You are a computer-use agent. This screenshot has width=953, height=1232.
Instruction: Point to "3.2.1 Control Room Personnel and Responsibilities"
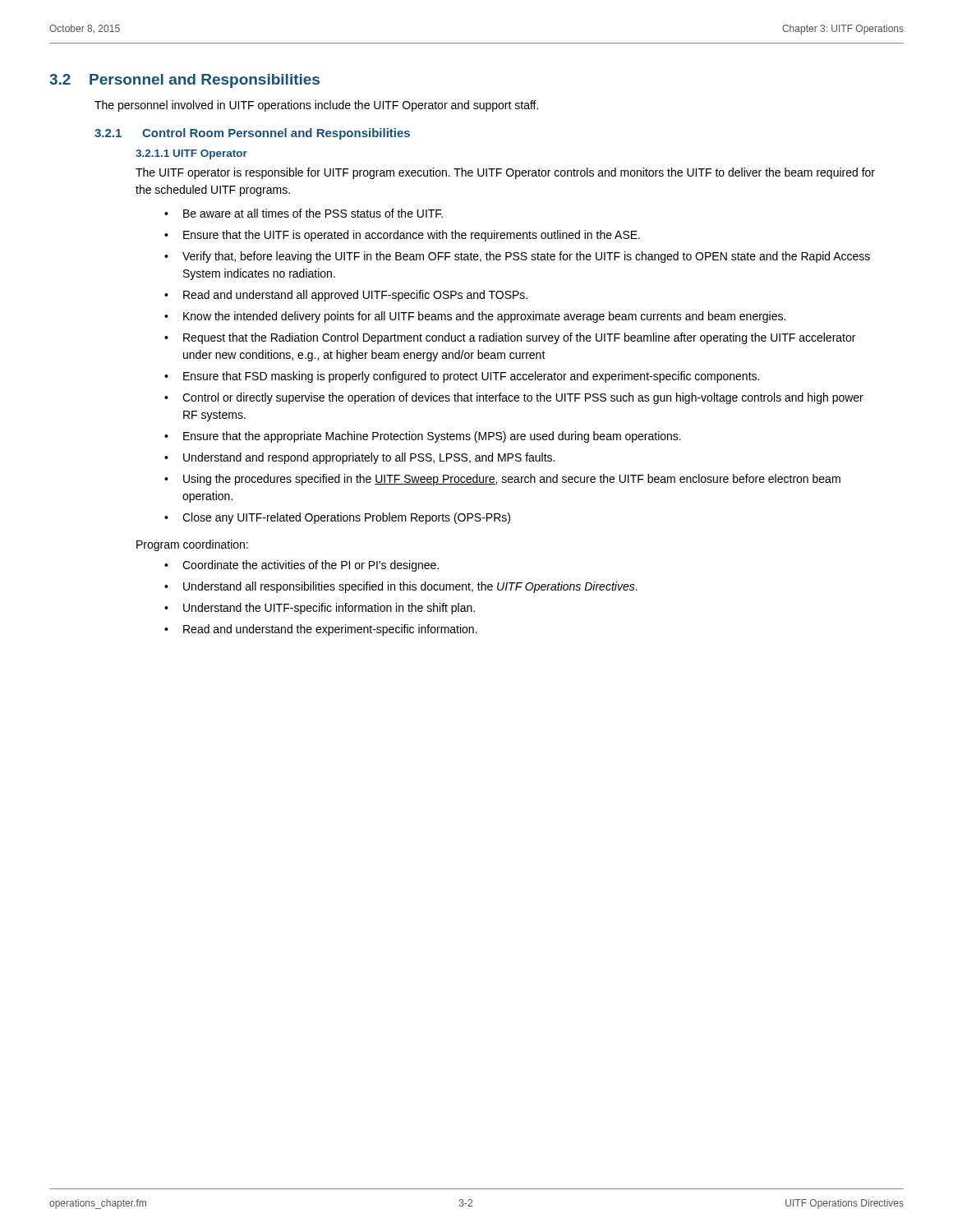252,133
